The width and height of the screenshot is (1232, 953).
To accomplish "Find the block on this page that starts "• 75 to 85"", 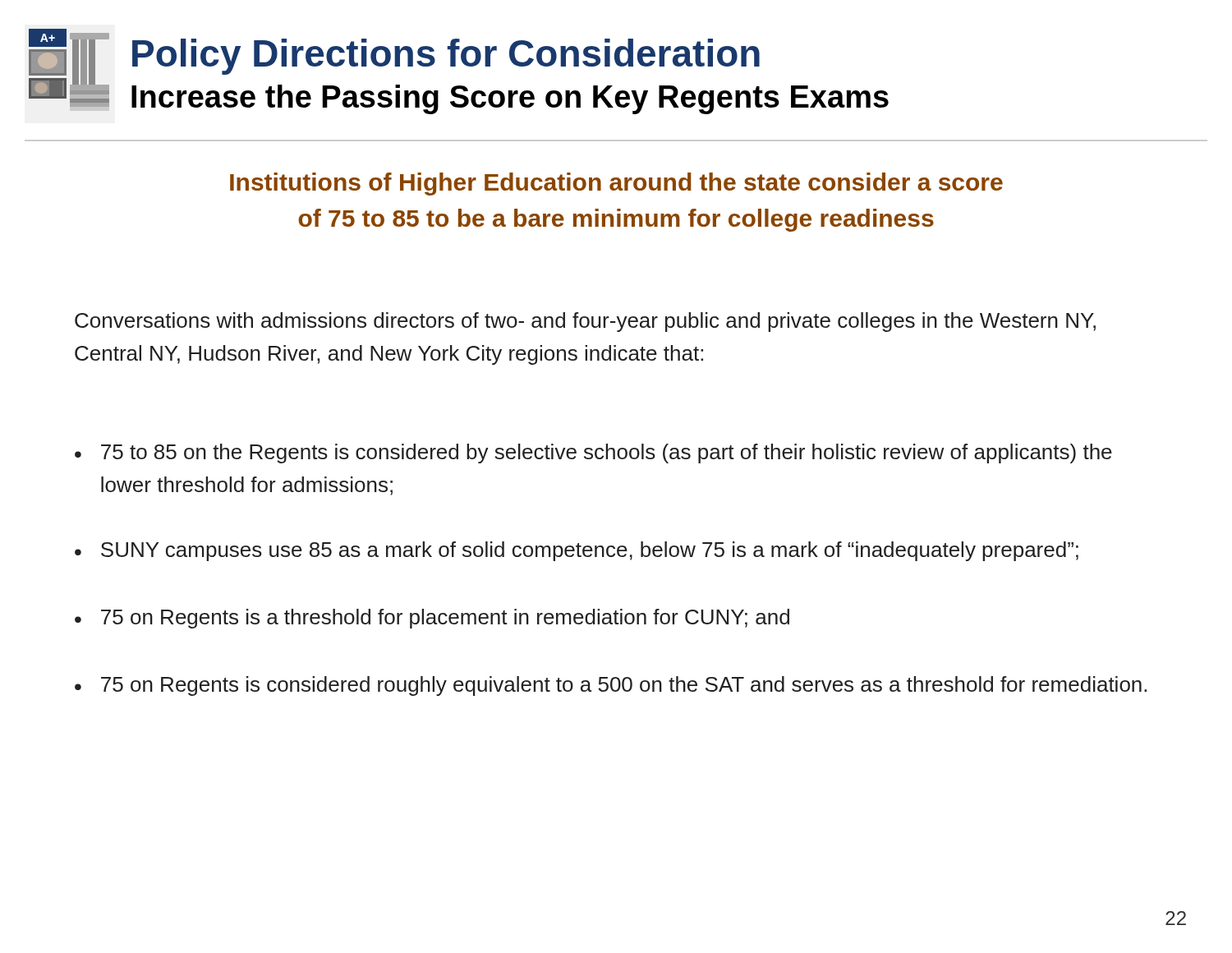I will coord(616,469).
